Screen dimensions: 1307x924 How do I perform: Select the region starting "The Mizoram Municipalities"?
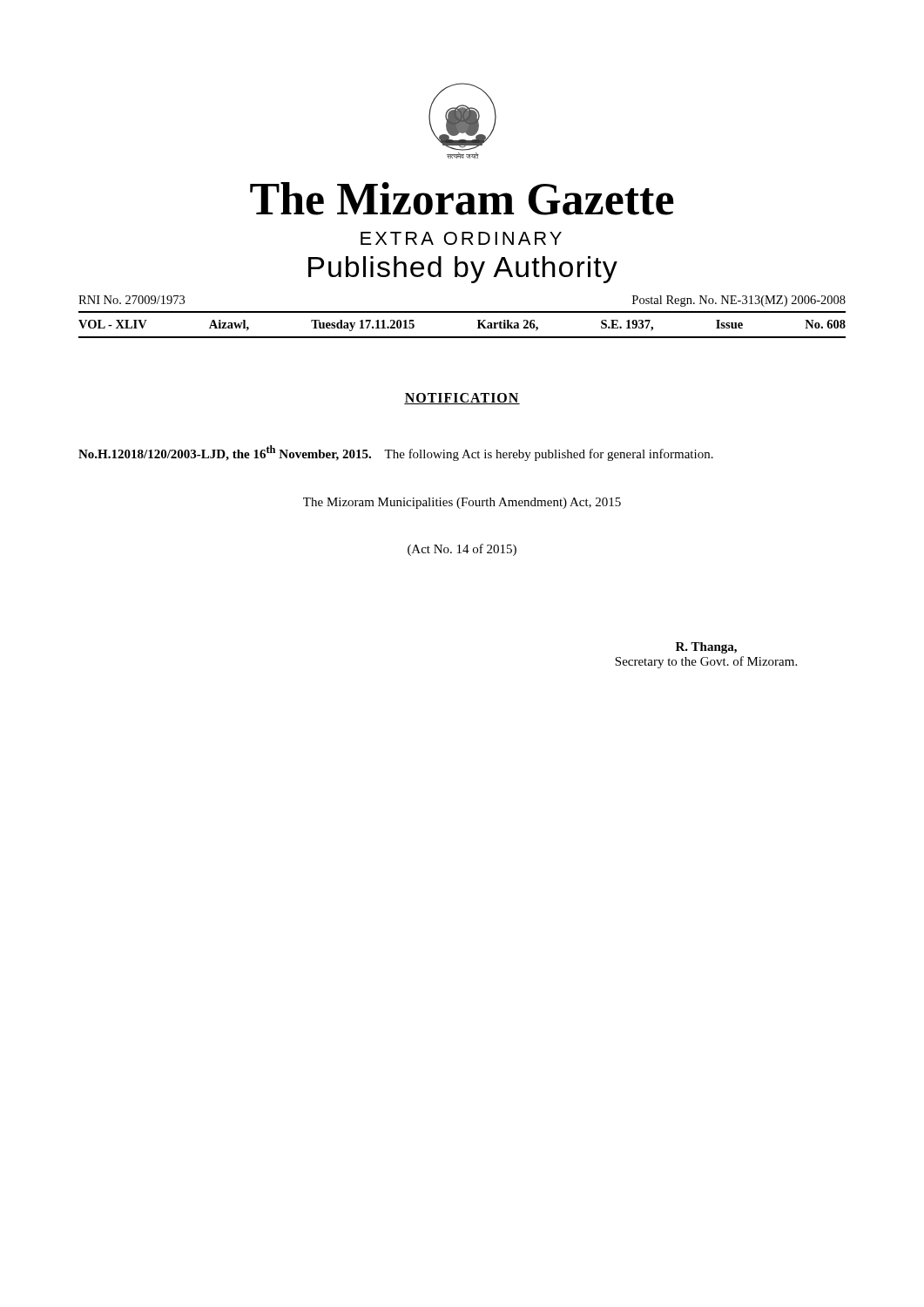(x=462, y=503)
